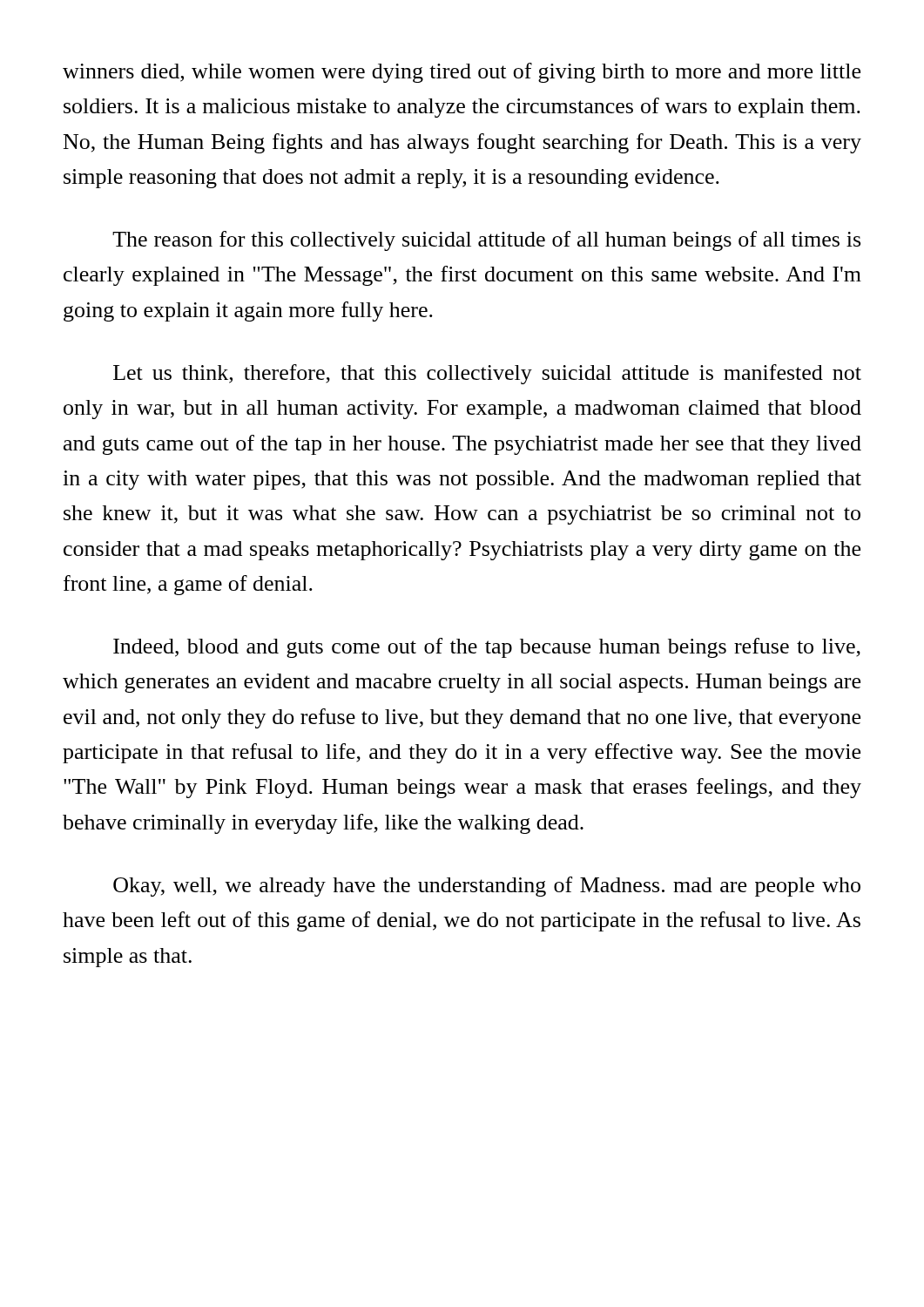
Task: Point to the passage starting "winners died, while"
Action: point(462,124)
